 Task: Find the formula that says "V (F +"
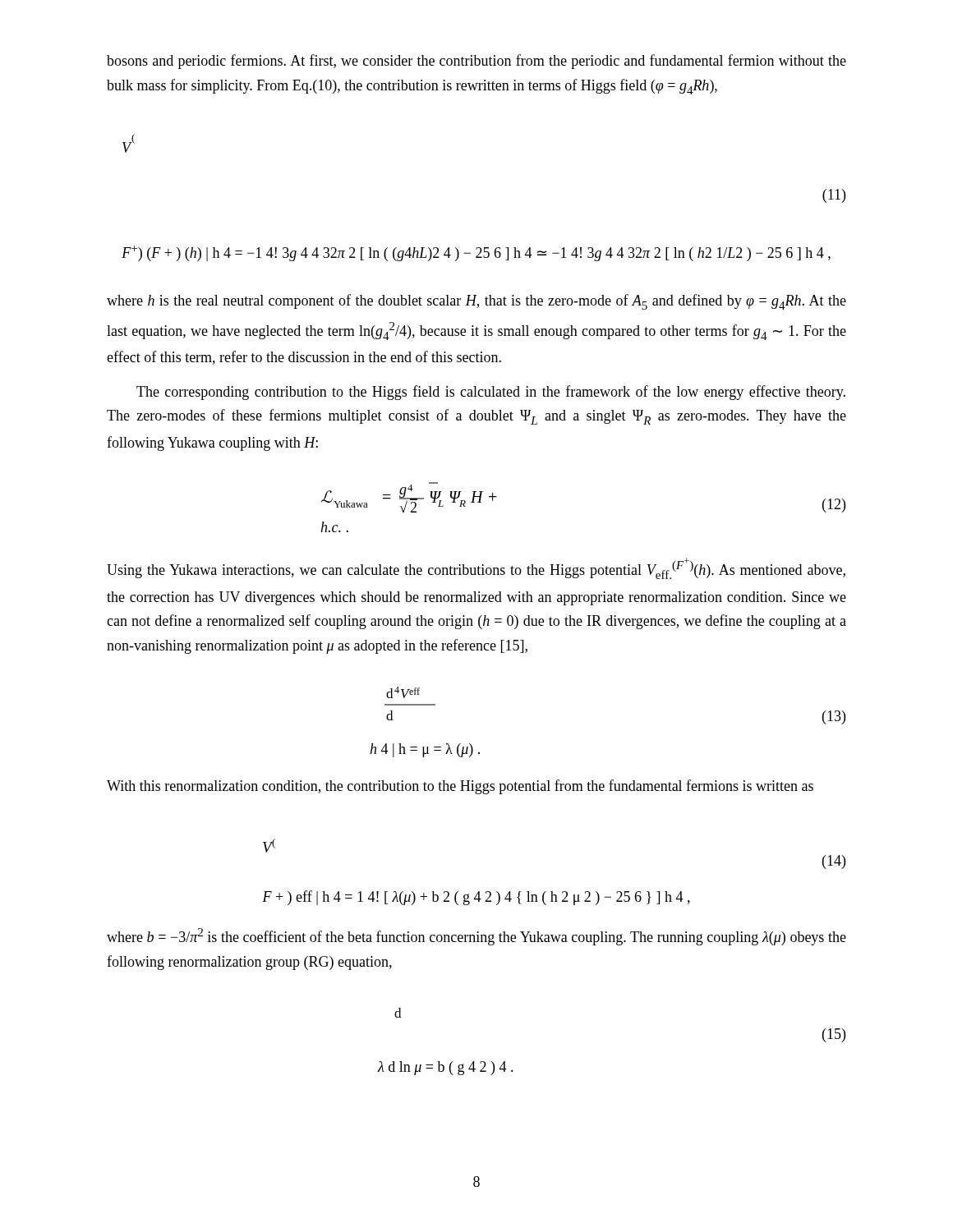point(269,846)
